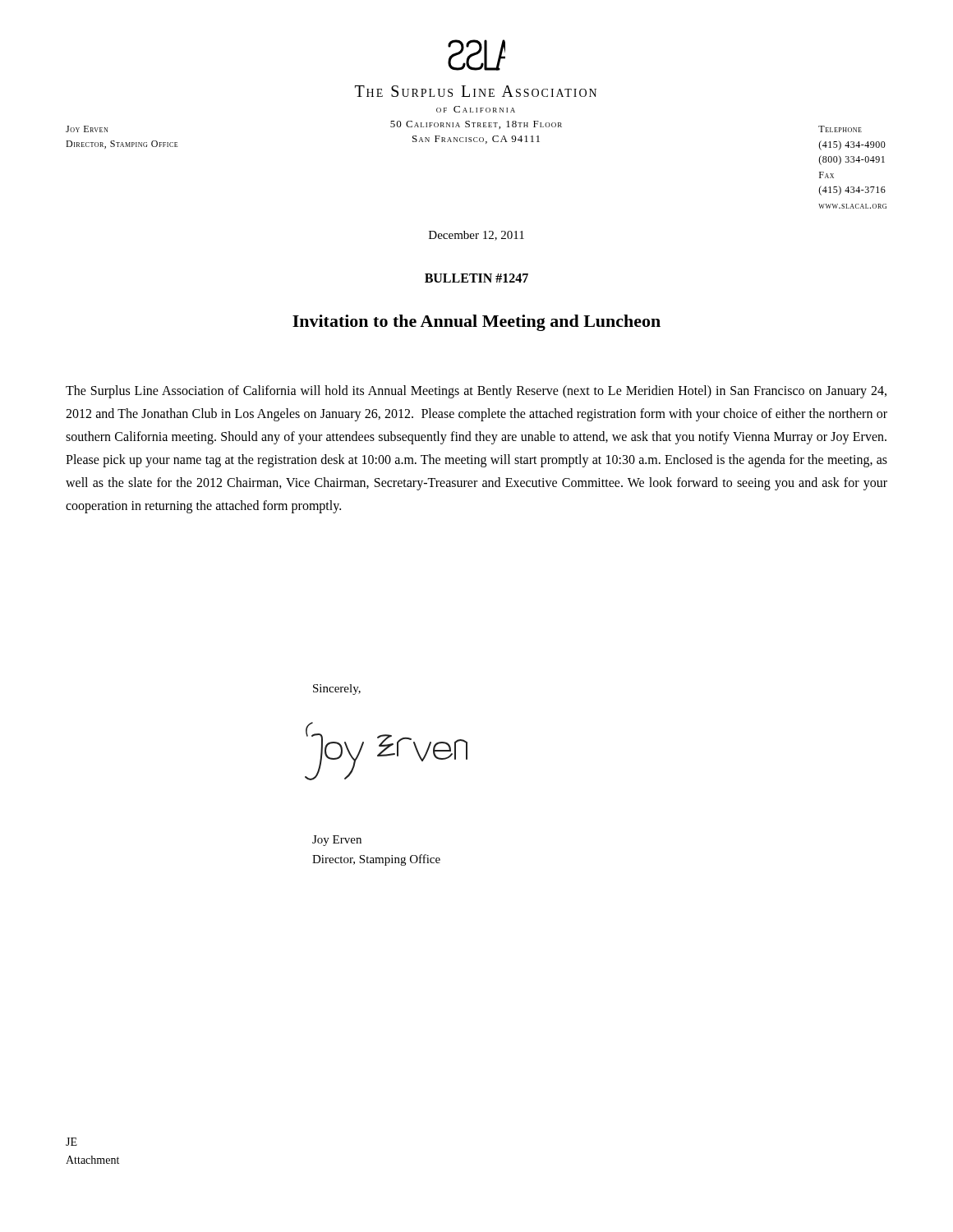The image size is (953, 1232).
Task: Where is the passage that starts "Telephone (415) 434-4900 (800) 334-0491 Fax (415) 434-3716"?
Action: [x=853, y=167]
